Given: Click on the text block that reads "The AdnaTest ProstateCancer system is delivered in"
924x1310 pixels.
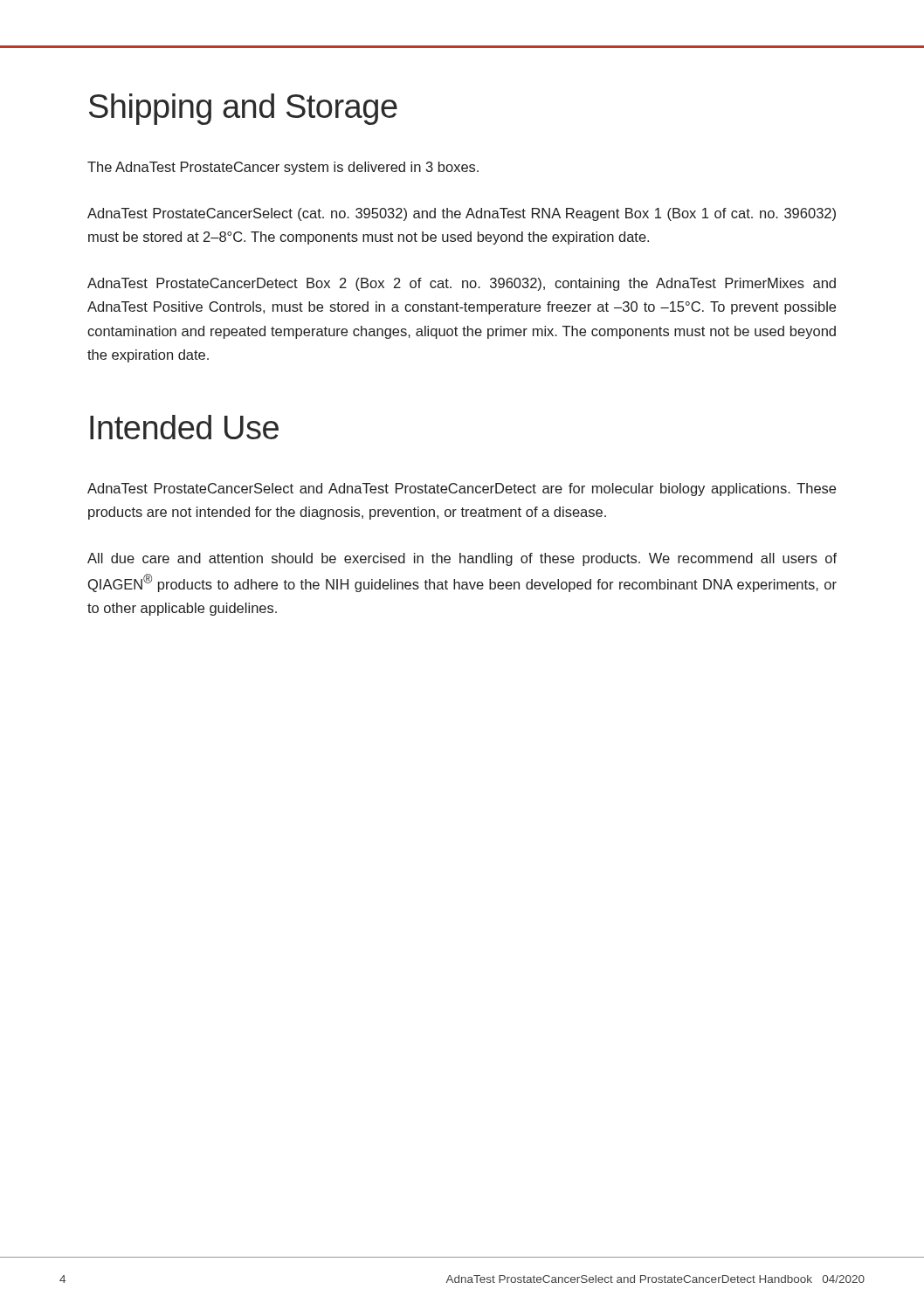Looking at the screenshot, I should click(462, 167).
